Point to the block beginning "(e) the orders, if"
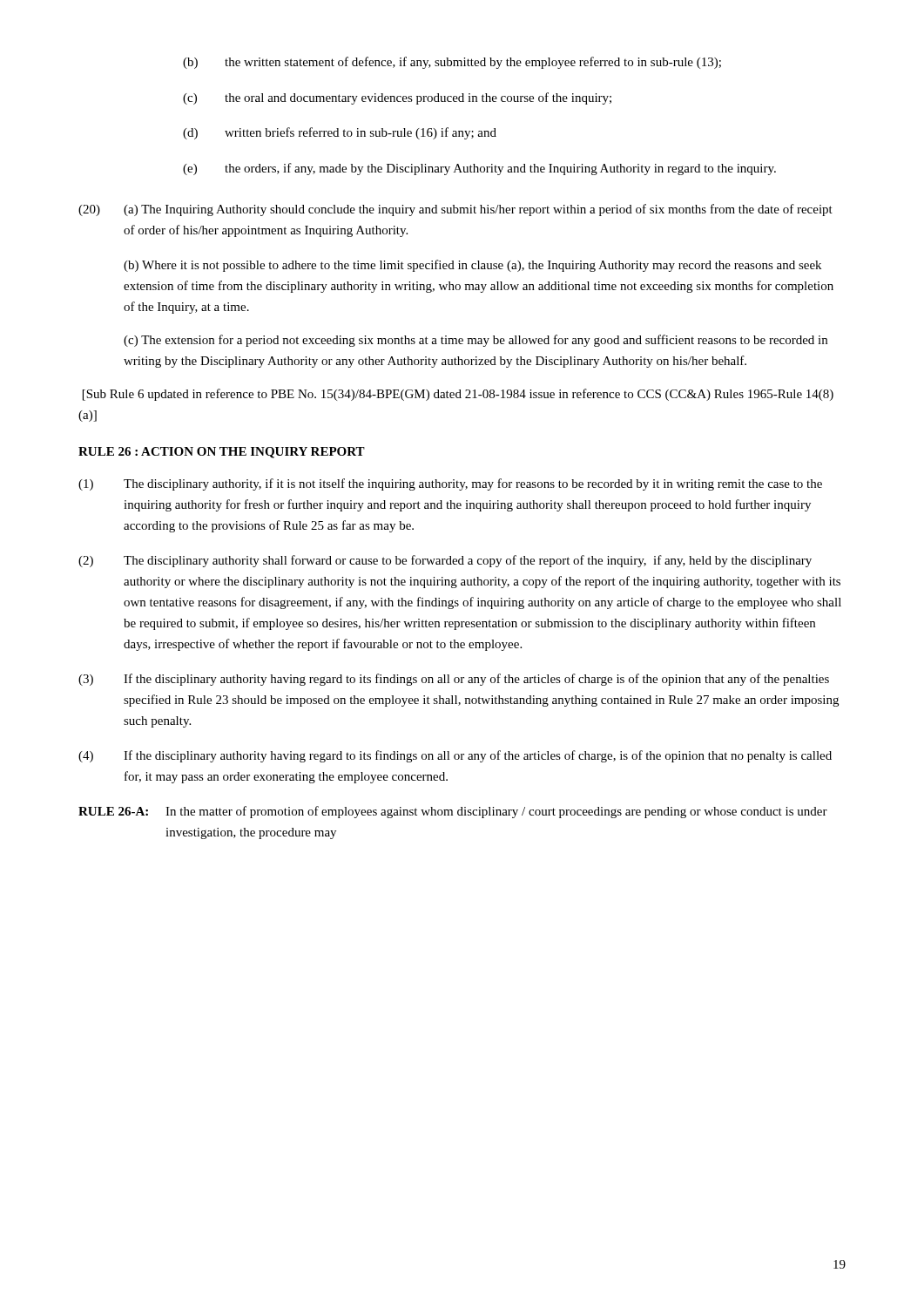This screenshot has width=924, height=1307. tap(514, 168)
